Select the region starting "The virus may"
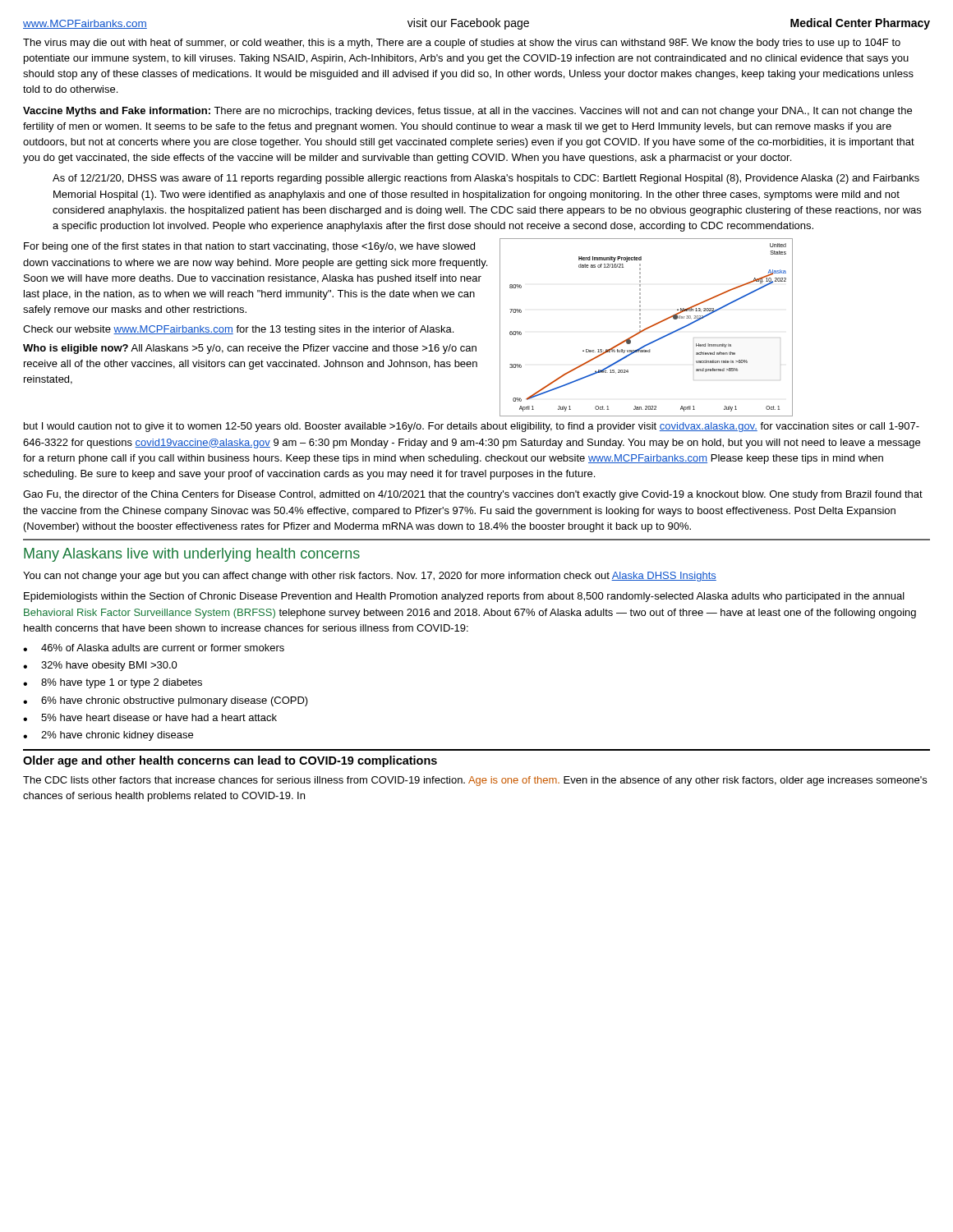This screenshot has height=1232, width=953. [x=468, y=66]
